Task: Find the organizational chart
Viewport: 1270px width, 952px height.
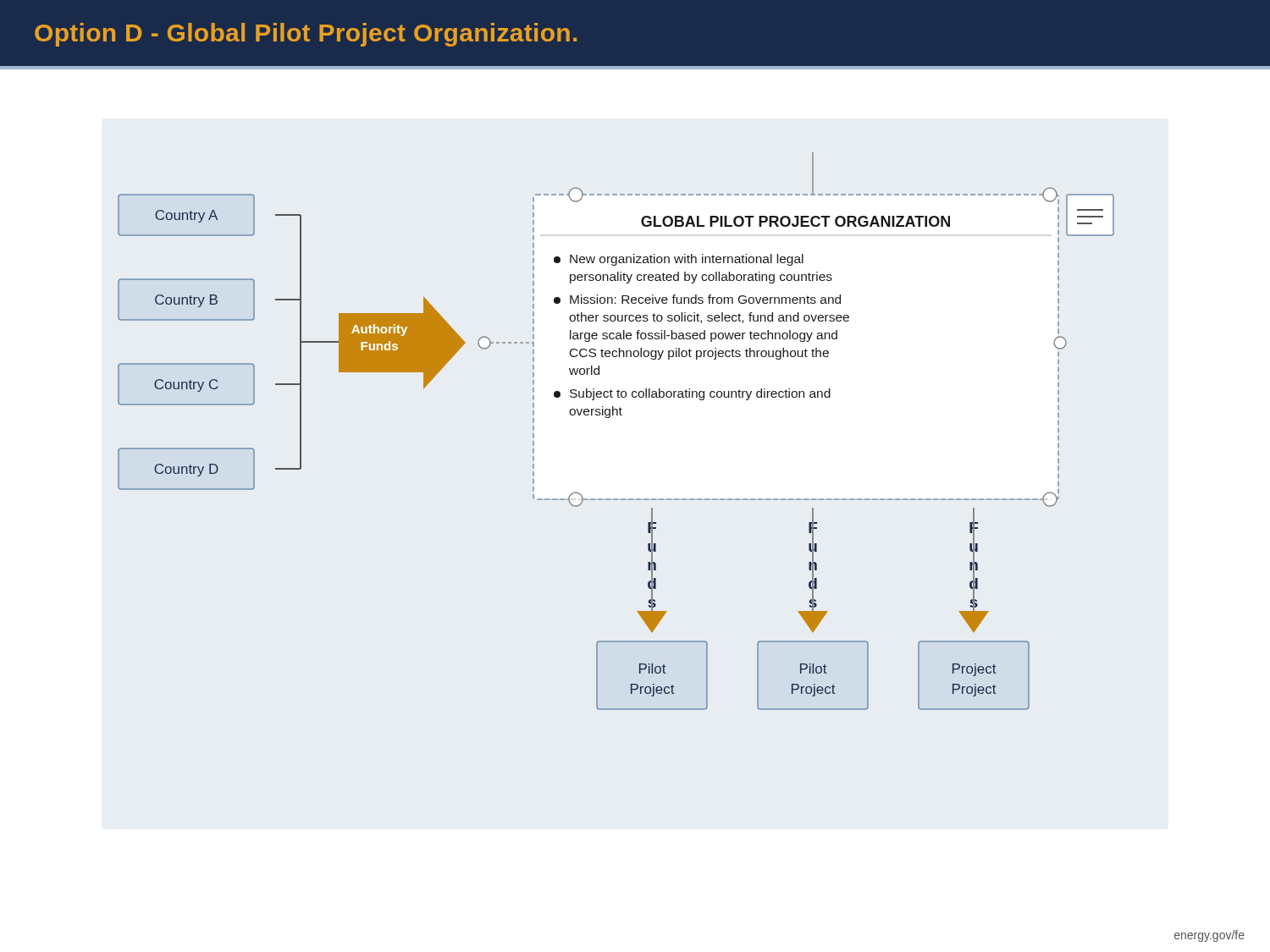Action: [x=635, y=482]
